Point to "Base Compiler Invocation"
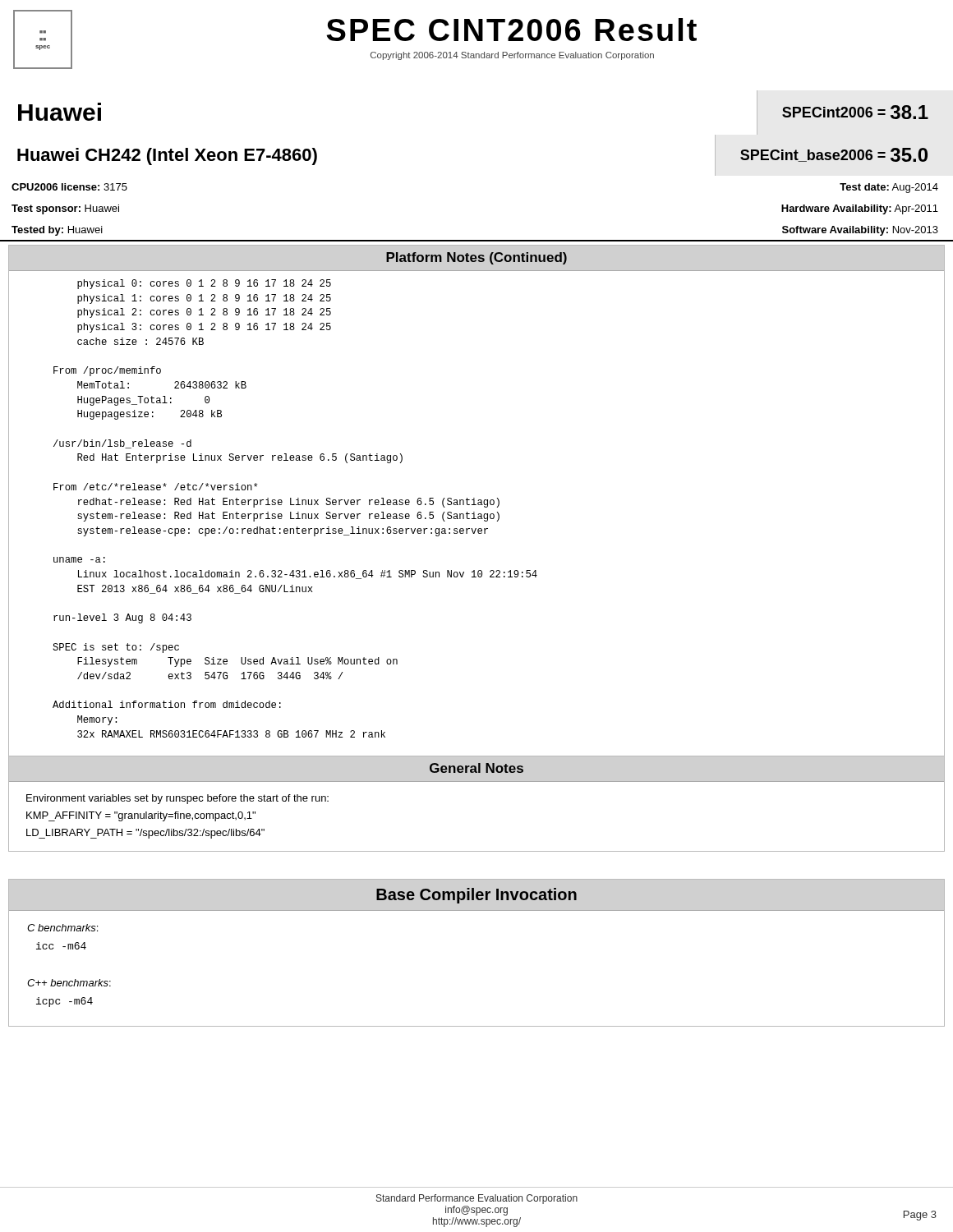This screenshot has height=1232, width=953. pos(476,894)
